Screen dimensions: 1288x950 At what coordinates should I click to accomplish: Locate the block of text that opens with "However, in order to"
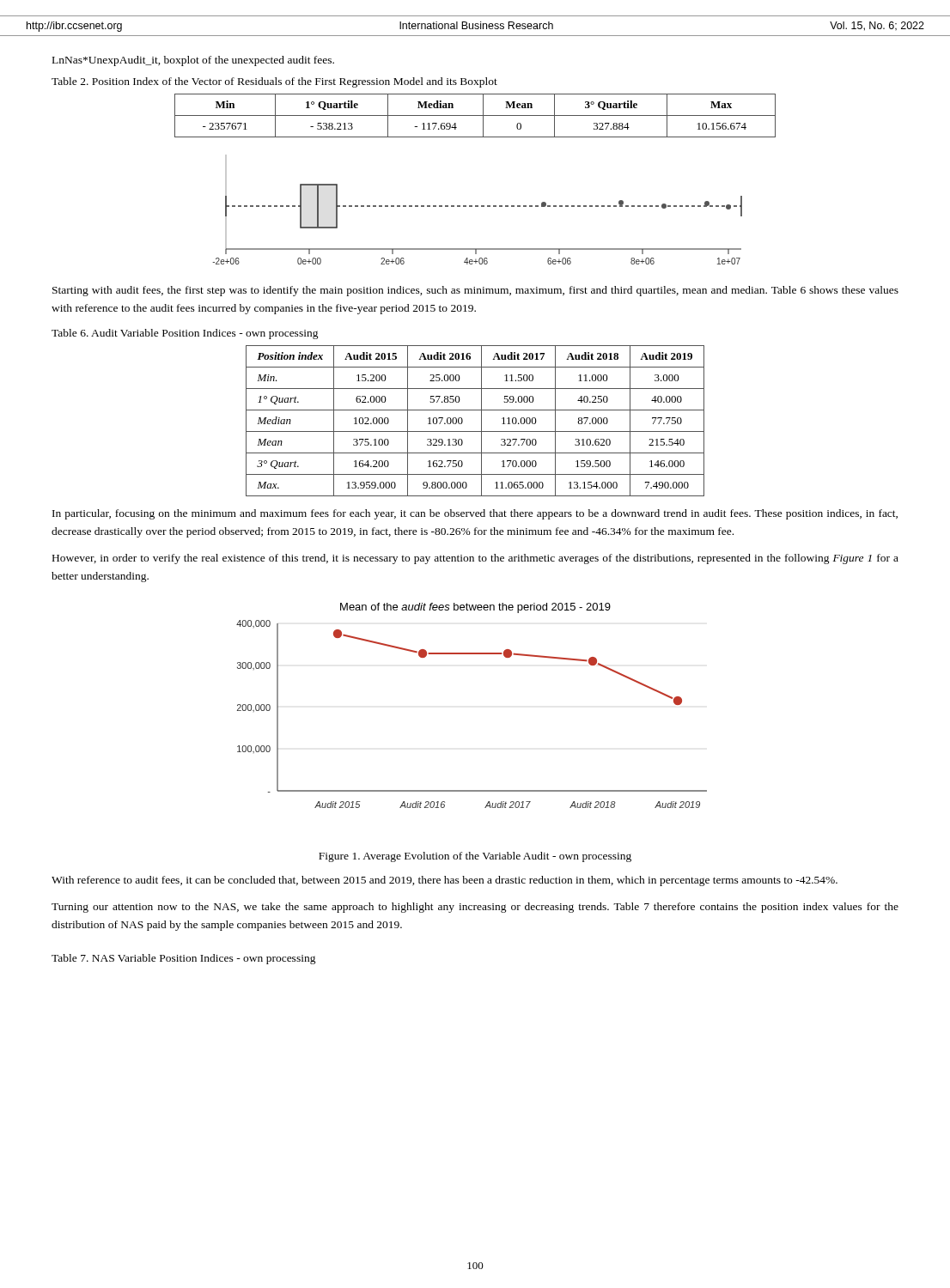tap(475, 566)
